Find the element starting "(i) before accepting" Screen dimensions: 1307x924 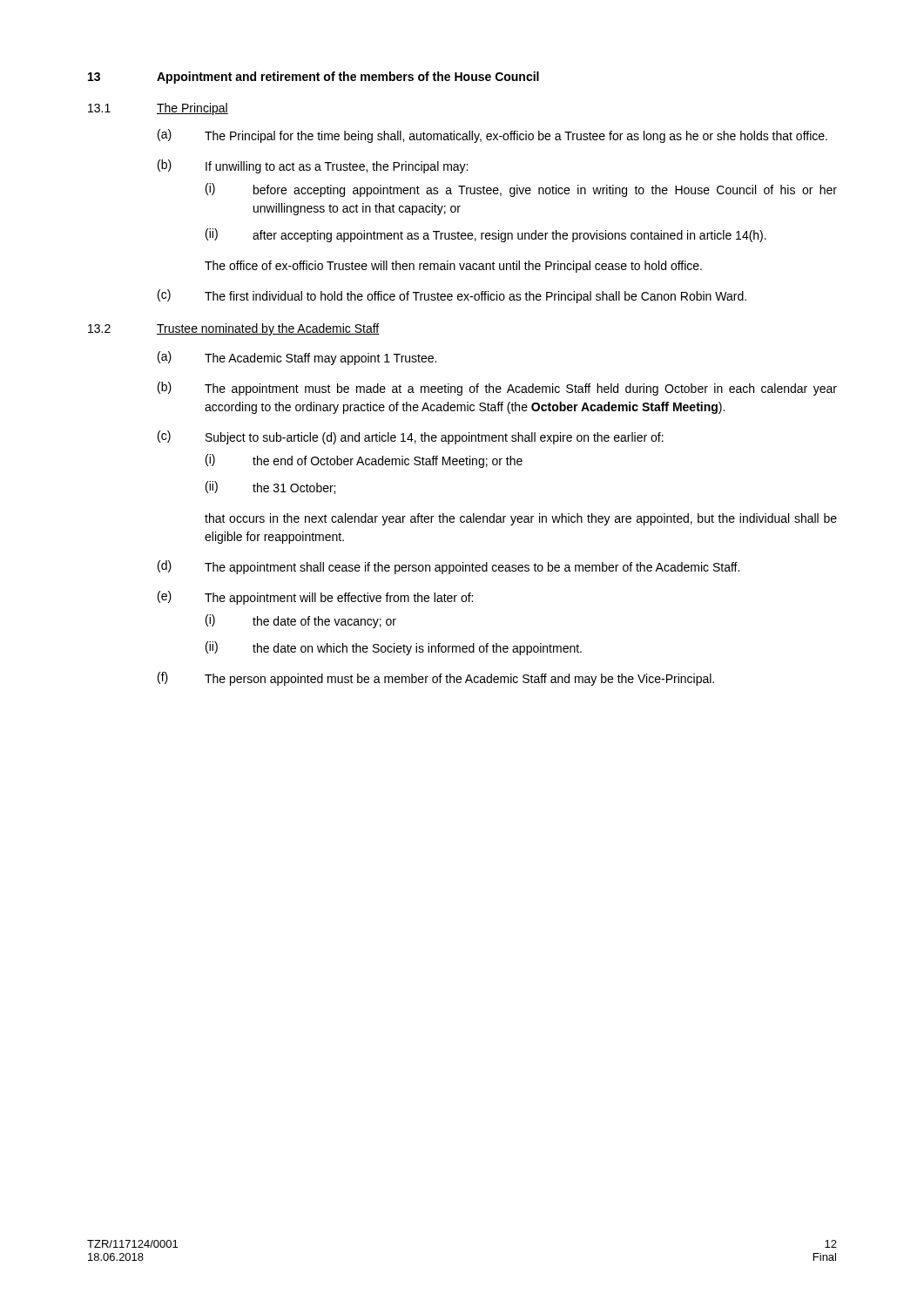(462, 200)
